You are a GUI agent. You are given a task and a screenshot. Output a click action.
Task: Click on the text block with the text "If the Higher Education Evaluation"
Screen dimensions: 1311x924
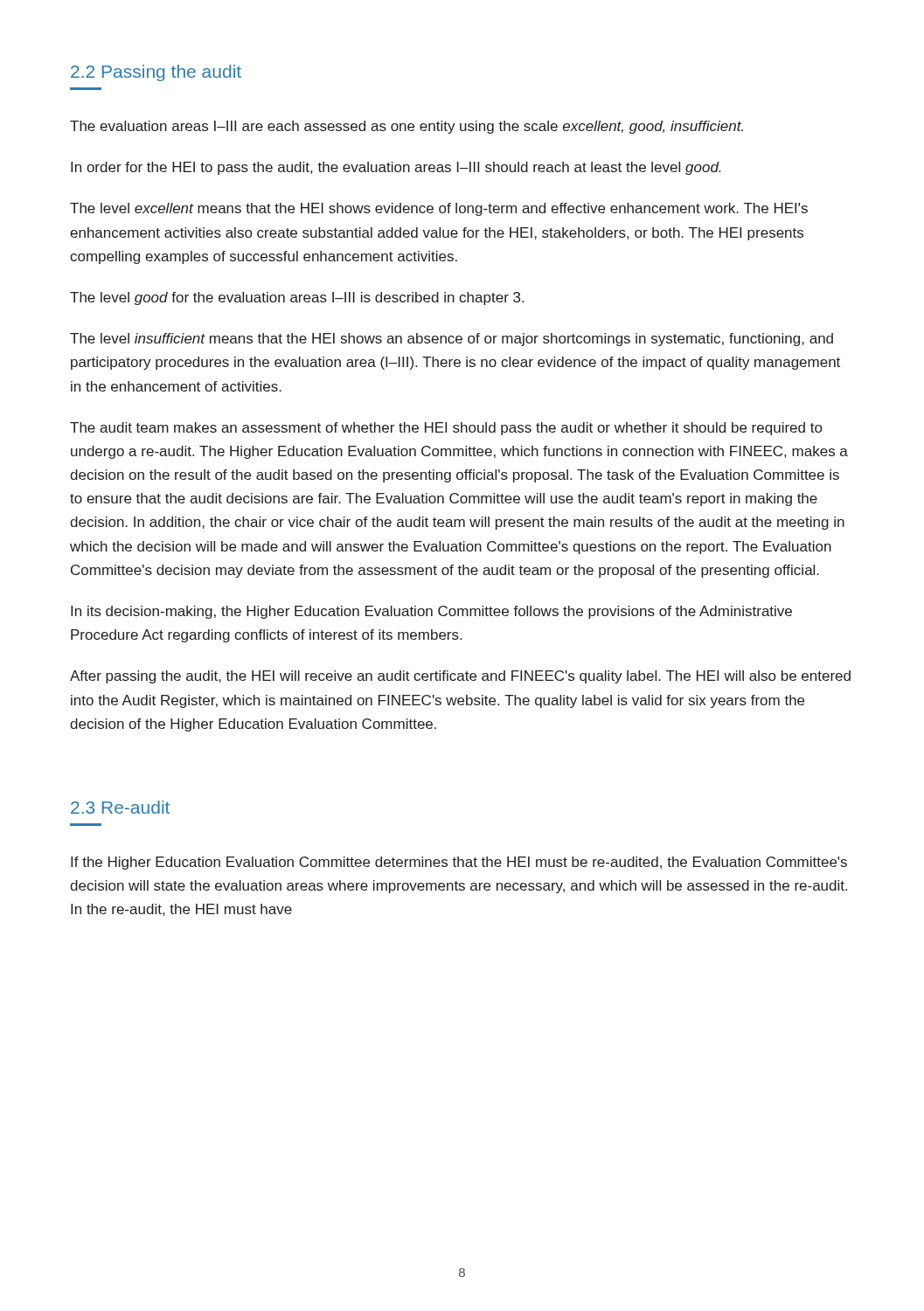click(x=459, y=886)
